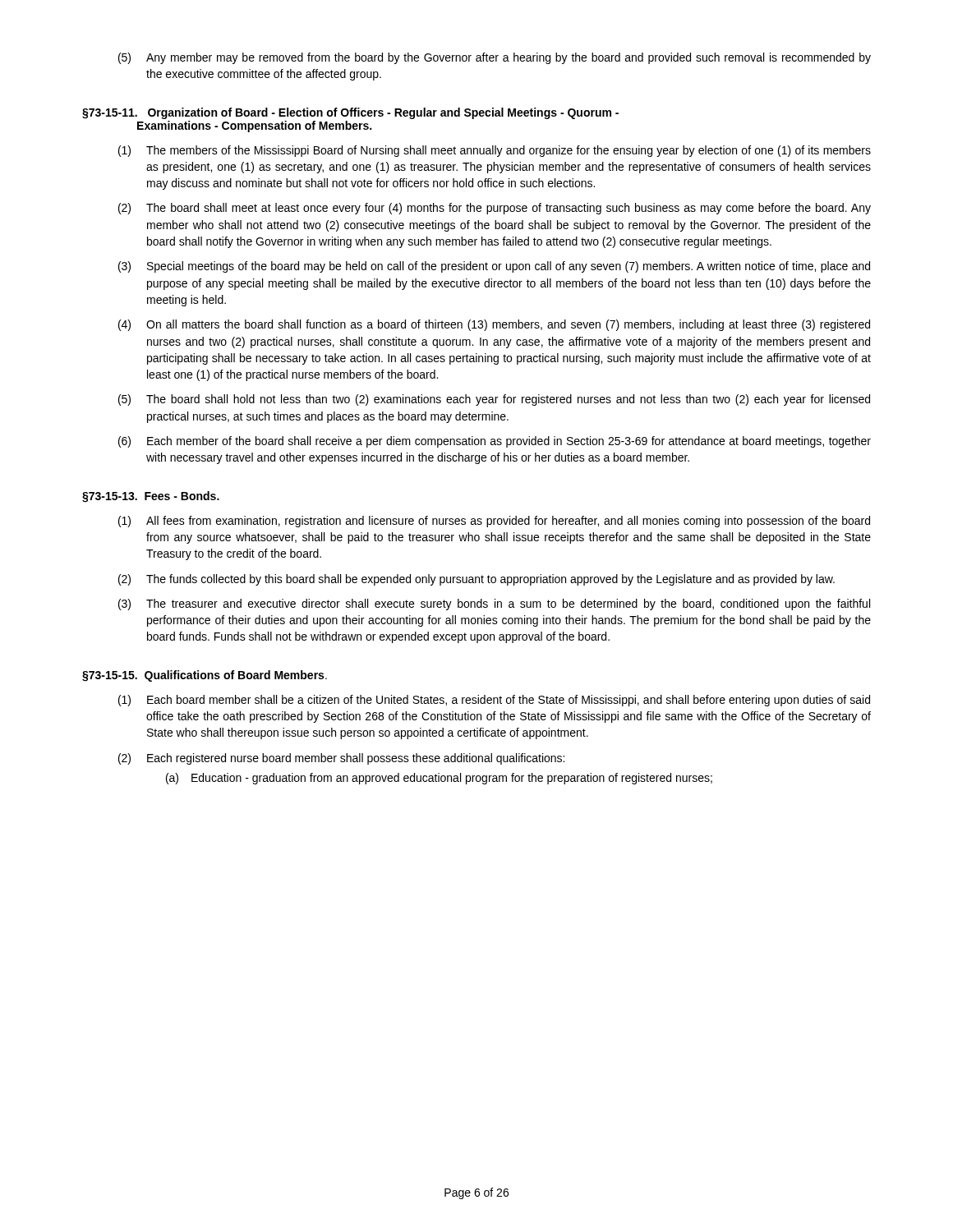This screenshot has height=1232, width=953.
Task: Where is the passage that starts "(1) Each board member shall be"?
Action: click(476, 716)
